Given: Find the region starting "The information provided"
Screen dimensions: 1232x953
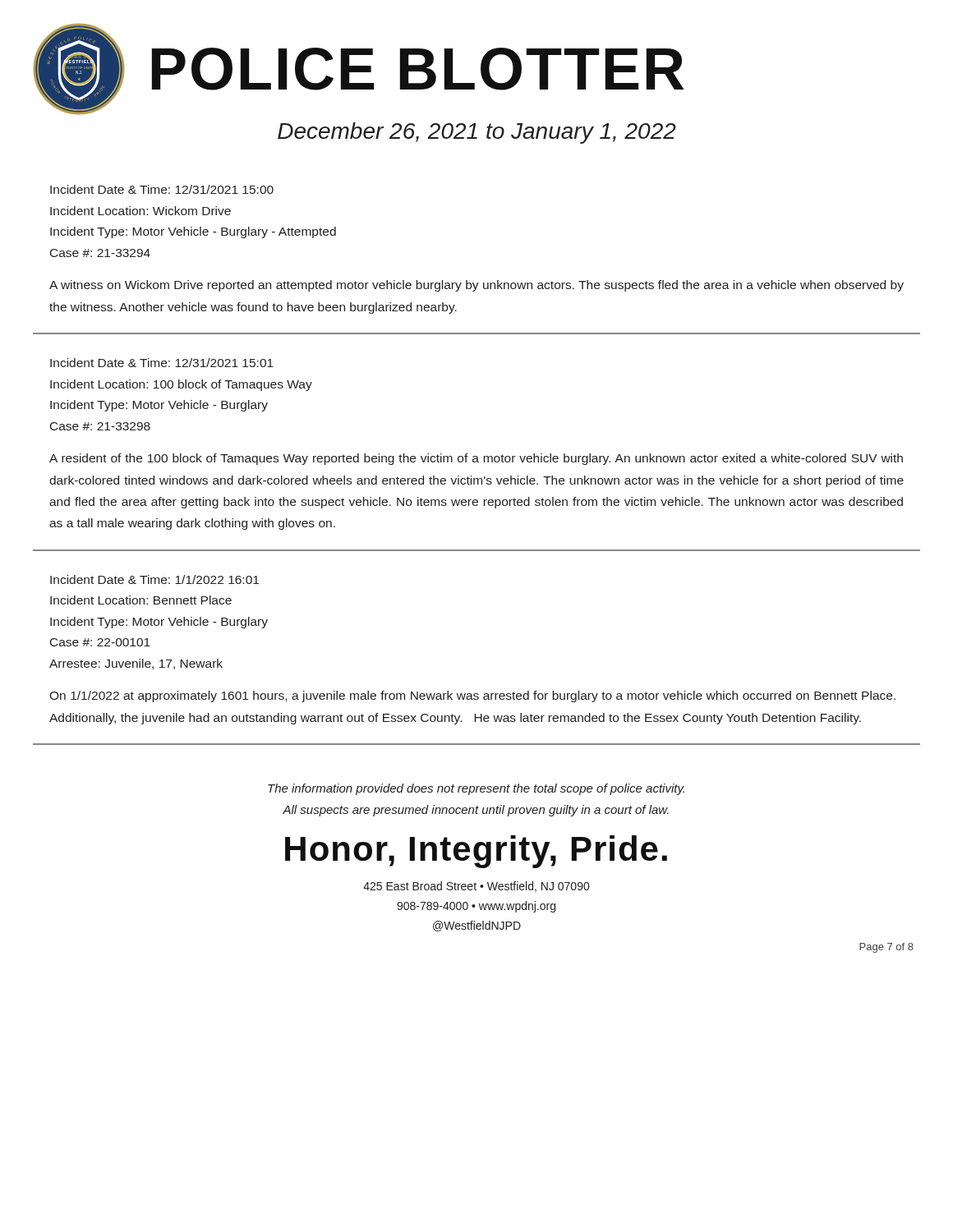Looking at the screenshot, I should tap(476, 799).
